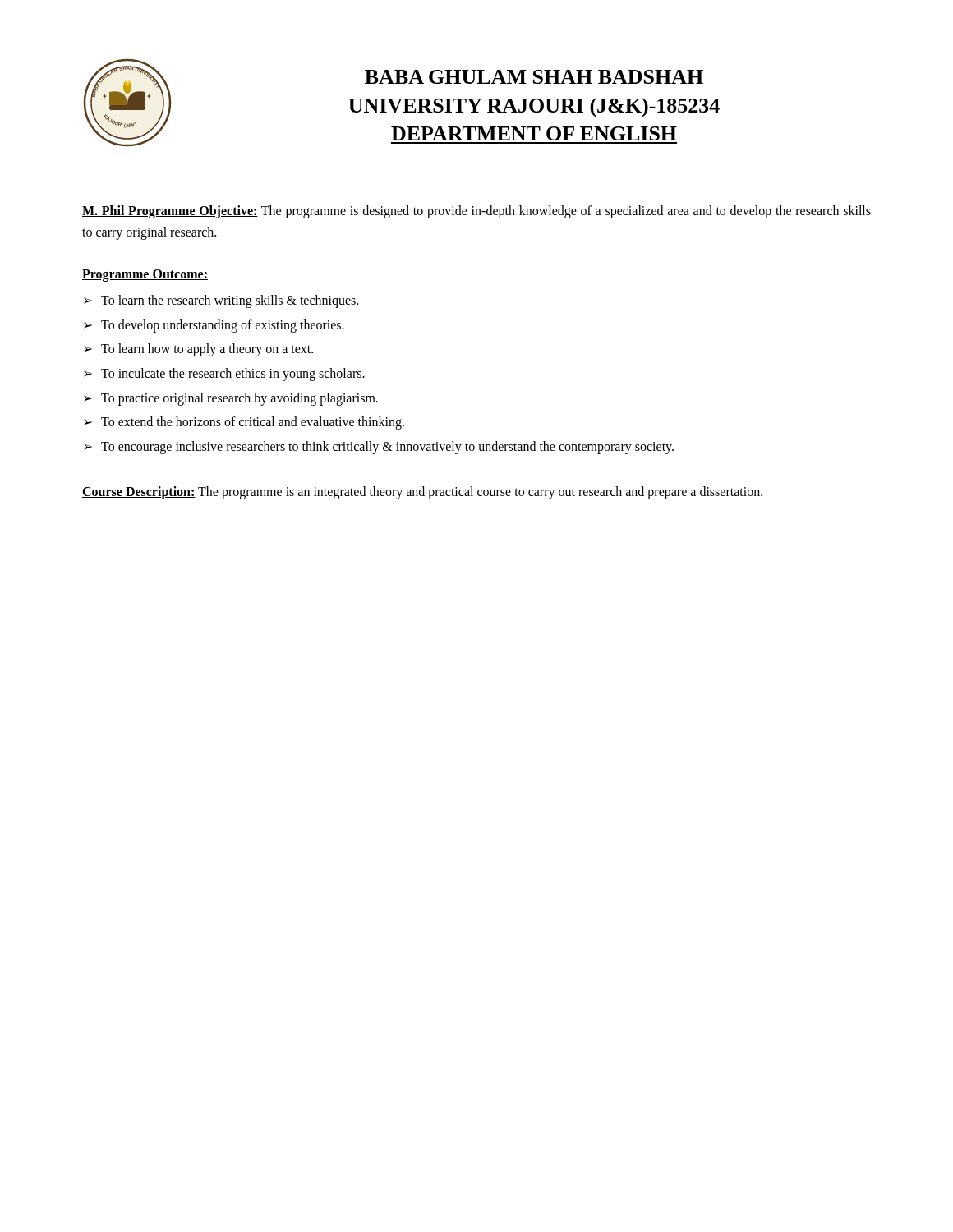Find the title on this page that starts "BABA GHULAM SHAH BADSHAHUNIVERSITY RAJOURI"
The image size is (953, 1232).
pyautogui.click(x=534, y=104)
